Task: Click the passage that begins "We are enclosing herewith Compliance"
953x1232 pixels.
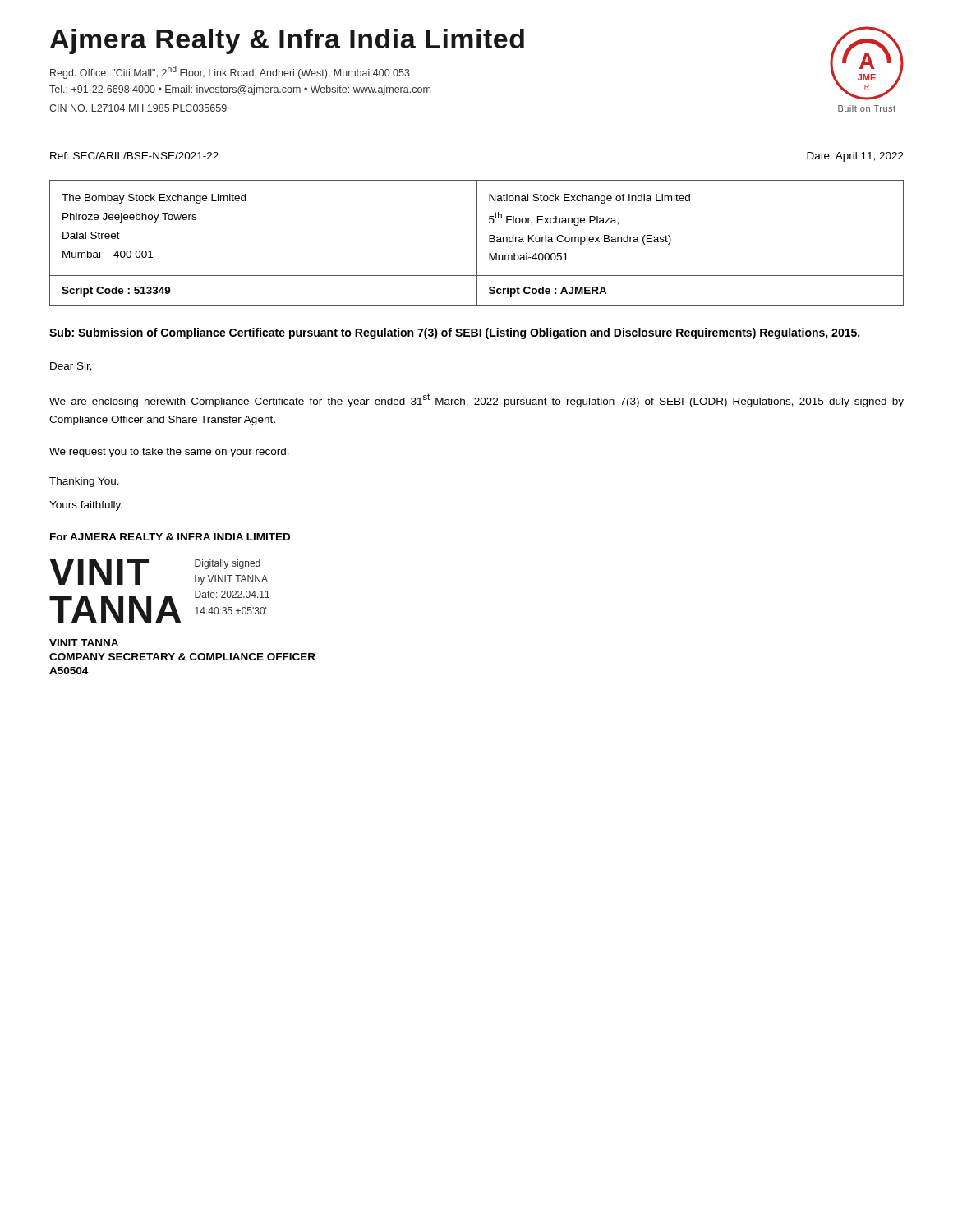Action: pos(476,409)
